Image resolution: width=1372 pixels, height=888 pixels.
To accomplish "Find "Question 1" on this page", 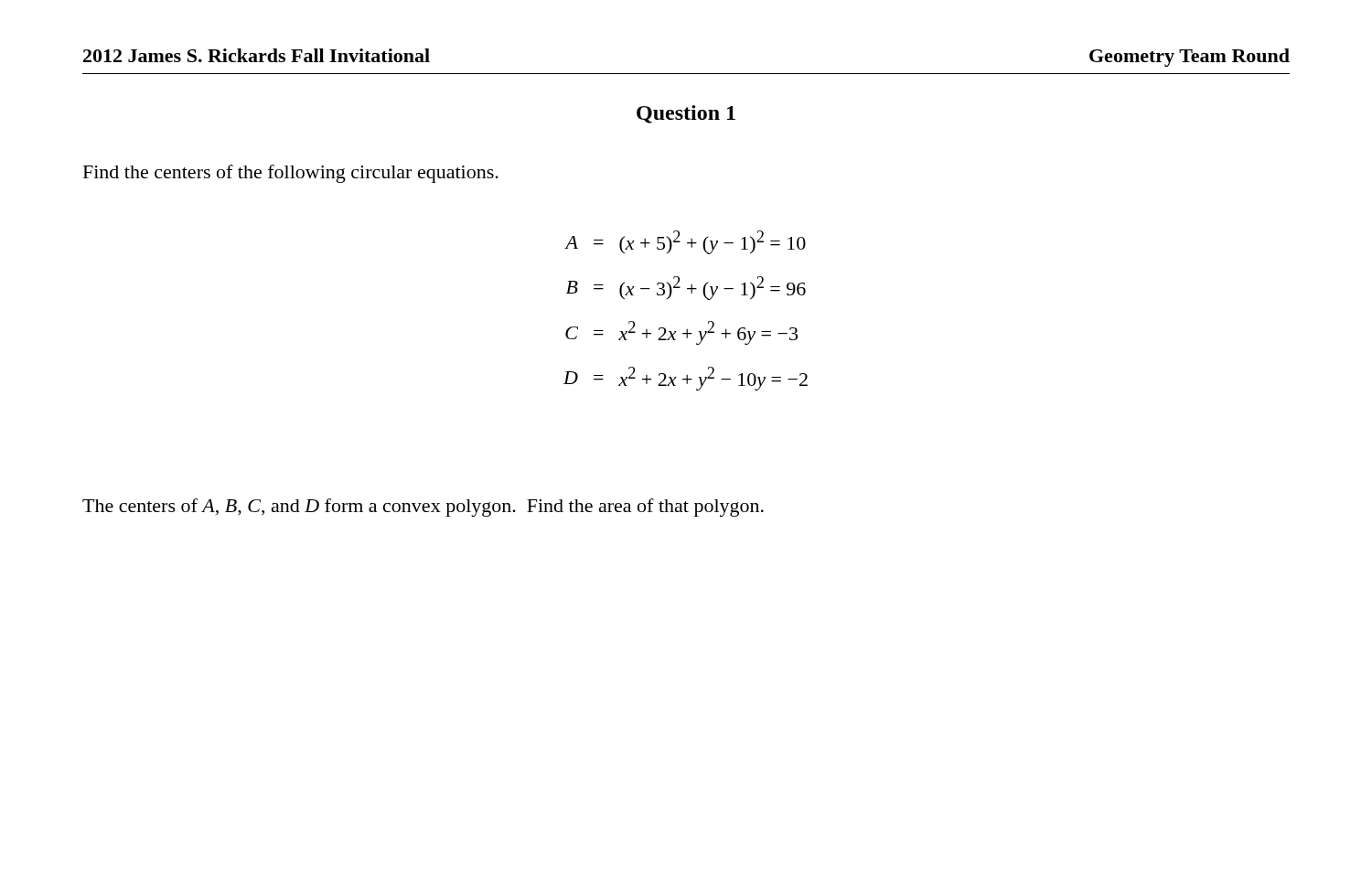I will tap(686, 113).
